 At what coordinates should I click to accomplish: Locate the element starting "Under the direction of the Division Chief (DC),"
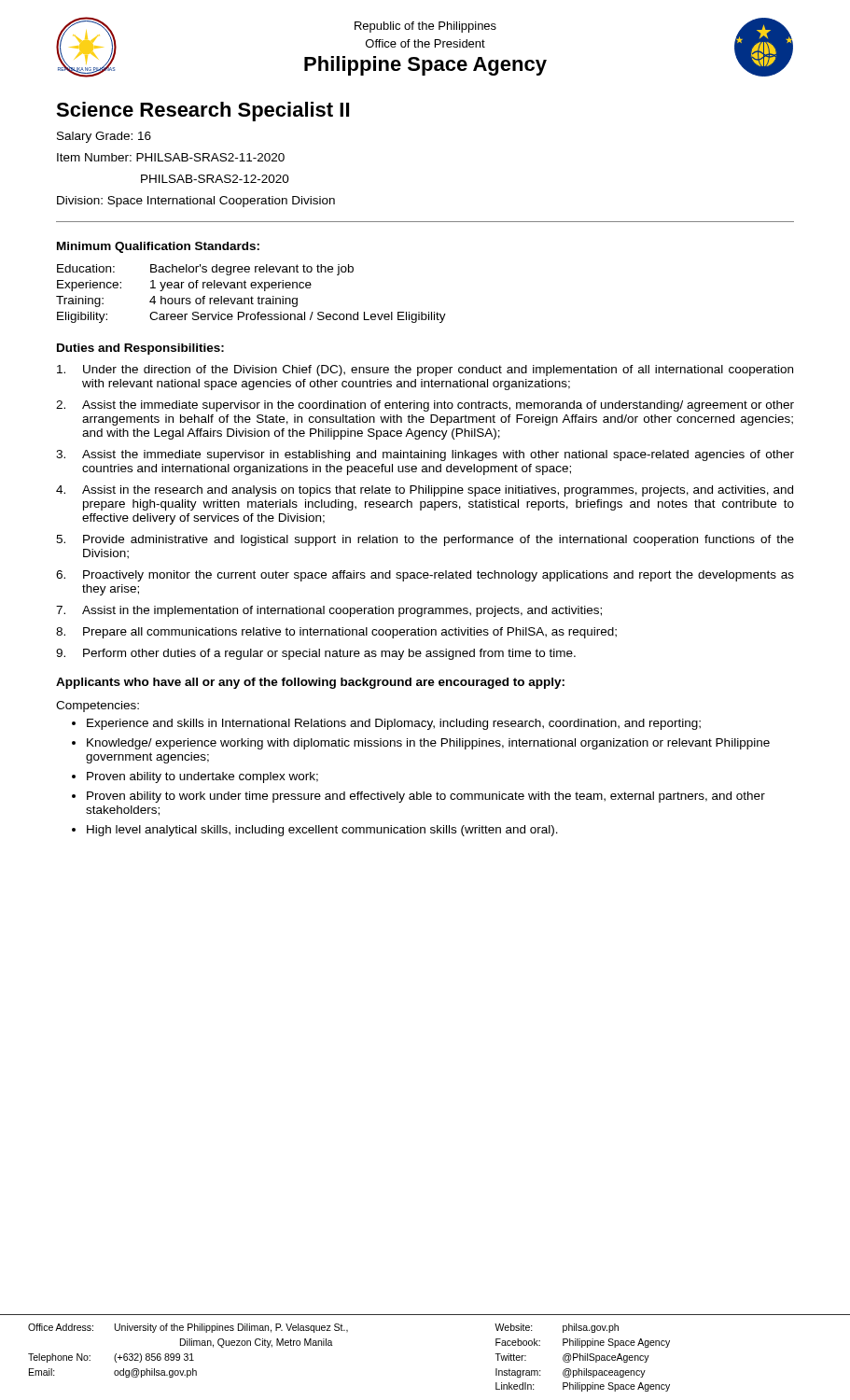[425, 376]
